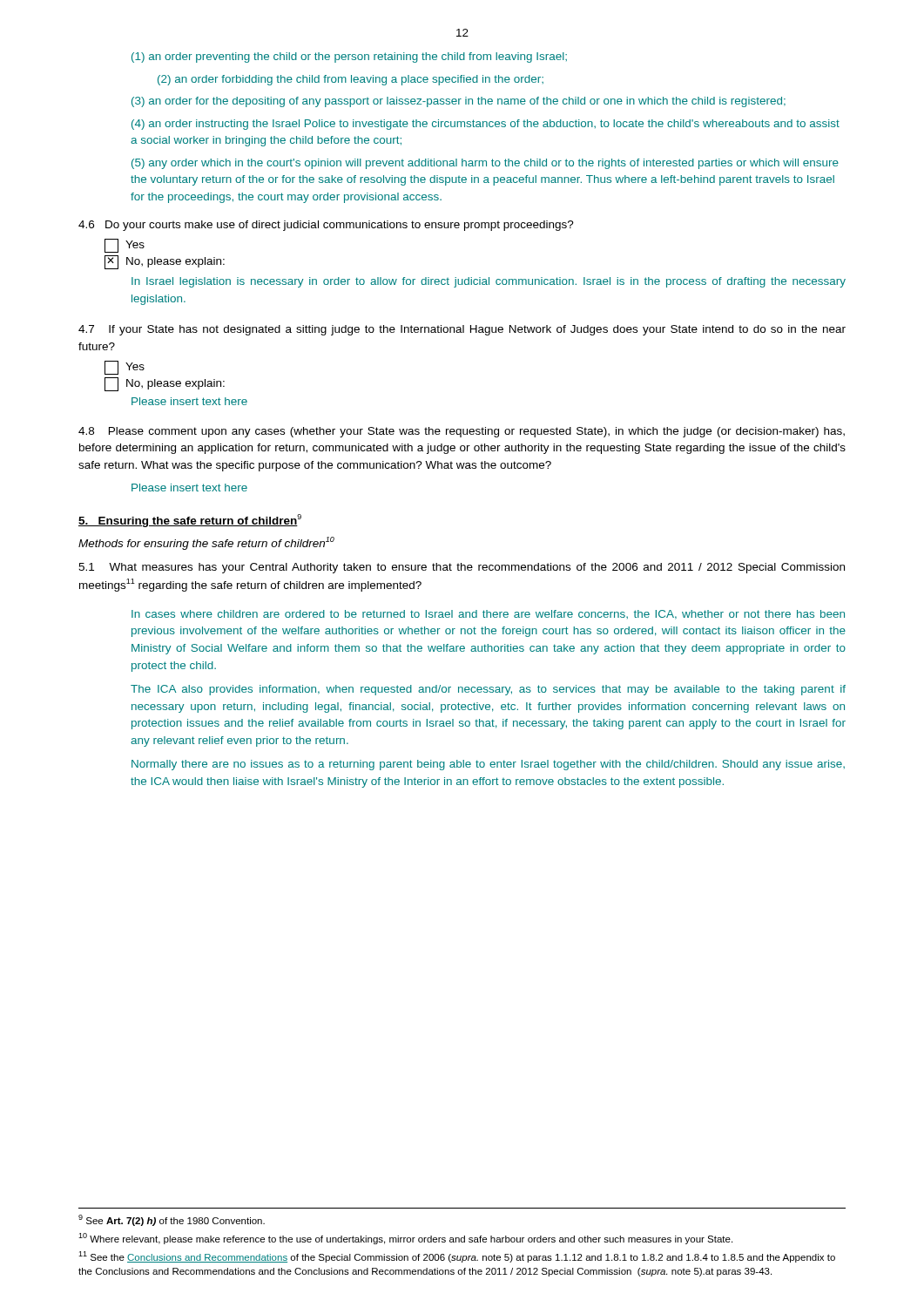
Task: Click on the text block containing "6 Do your courts make use of direct"
Action: coord(326,226)
